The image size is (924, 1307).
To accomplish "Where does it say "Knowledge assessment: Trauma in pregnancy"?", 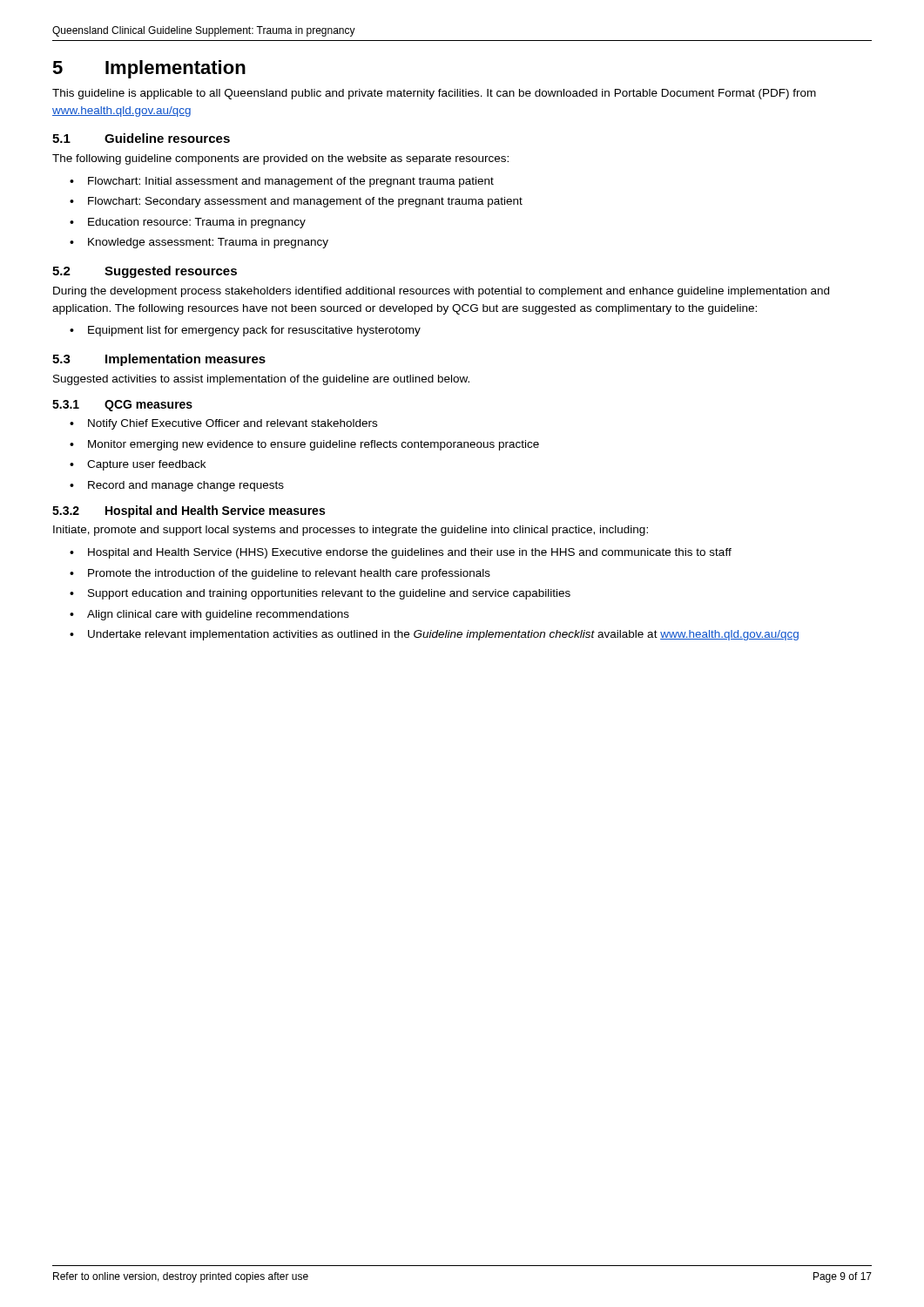I will [x=208, y=242].
